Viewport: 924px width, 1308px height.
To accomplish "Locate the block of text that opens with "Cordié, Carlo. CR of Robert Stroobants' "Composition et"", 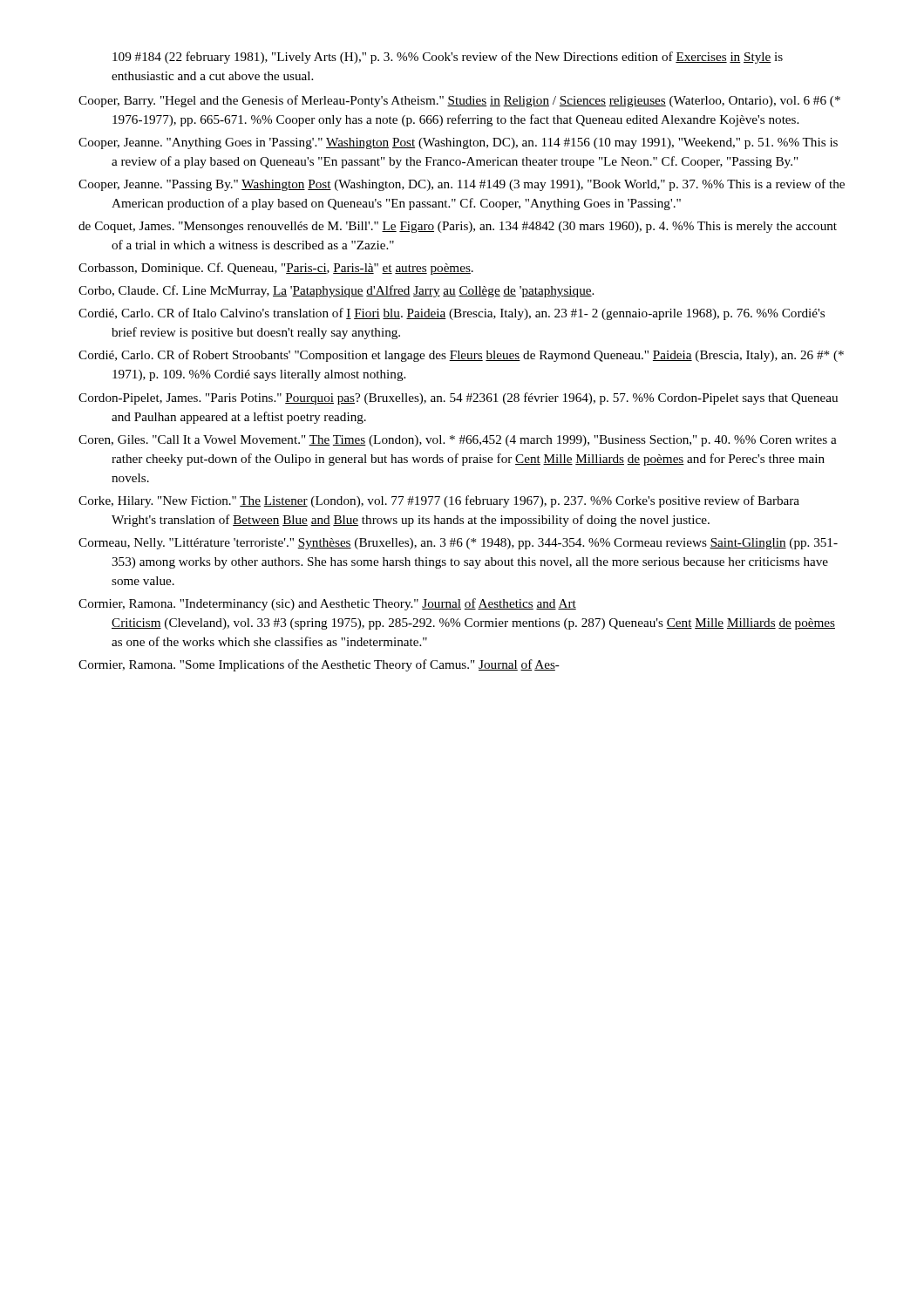I will (461, 364).
